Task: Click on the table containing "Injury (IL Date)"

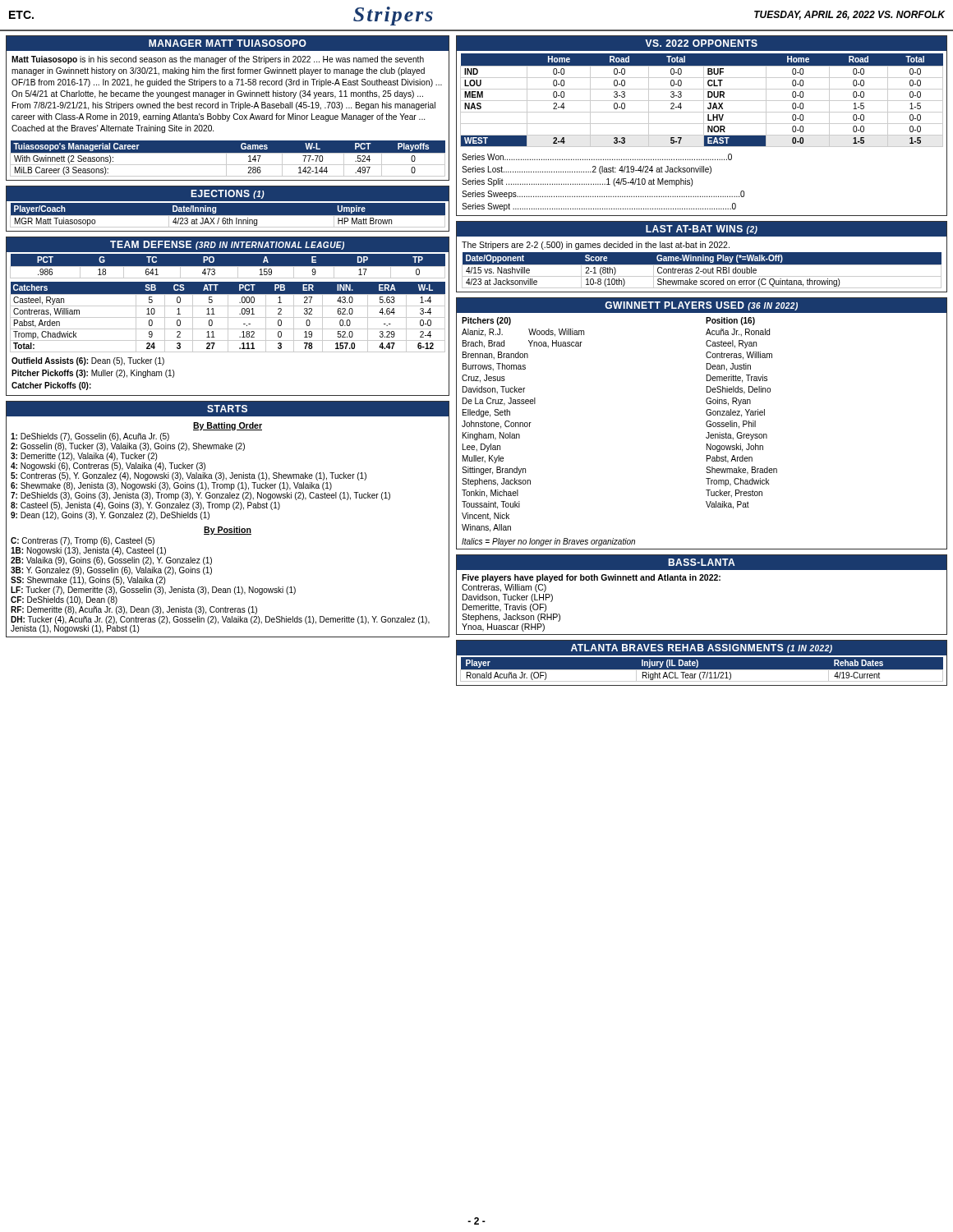Action: (x=702, y=670)
